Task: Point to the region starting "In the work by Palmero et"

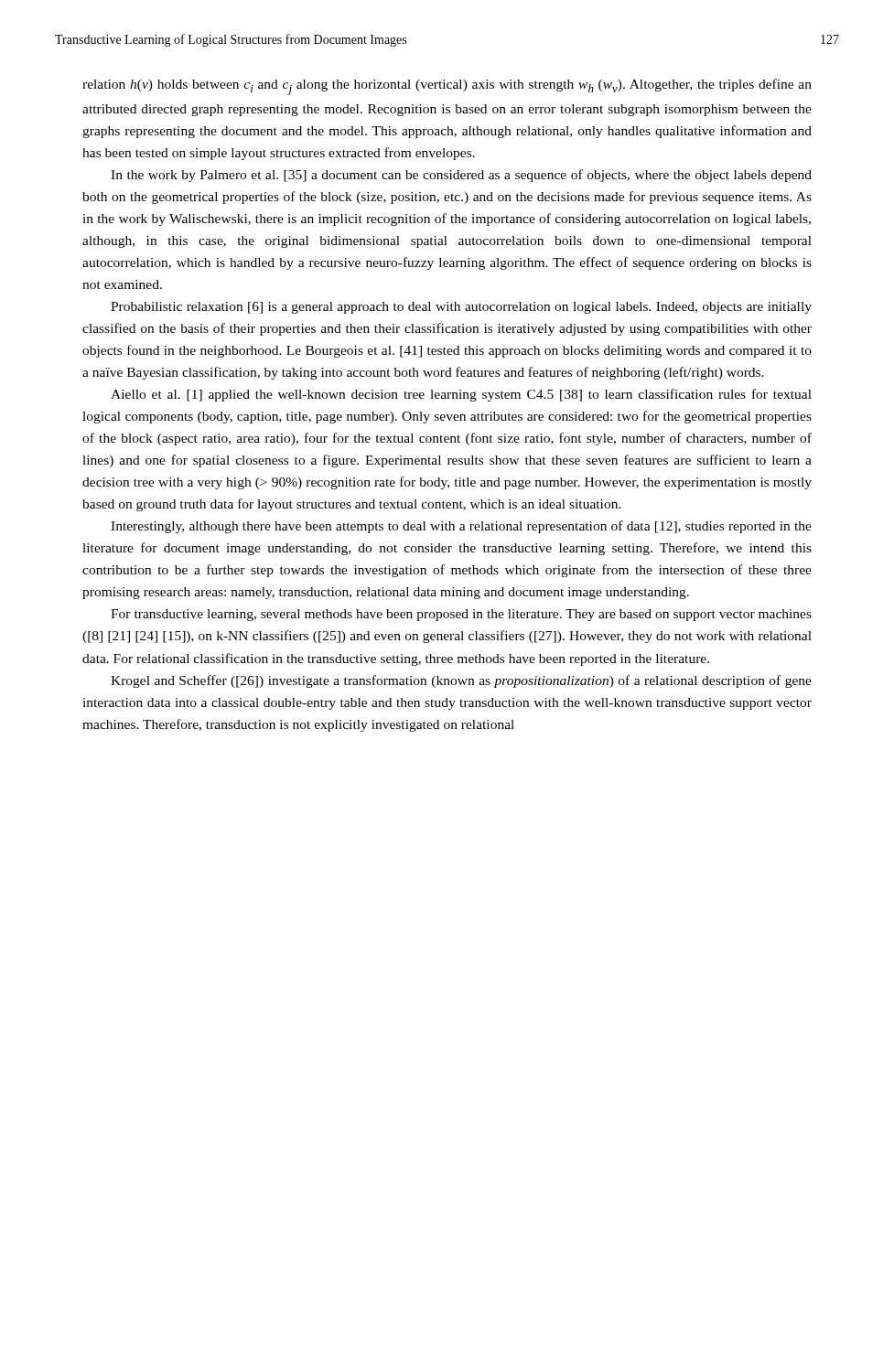Action: click(447, 230)
